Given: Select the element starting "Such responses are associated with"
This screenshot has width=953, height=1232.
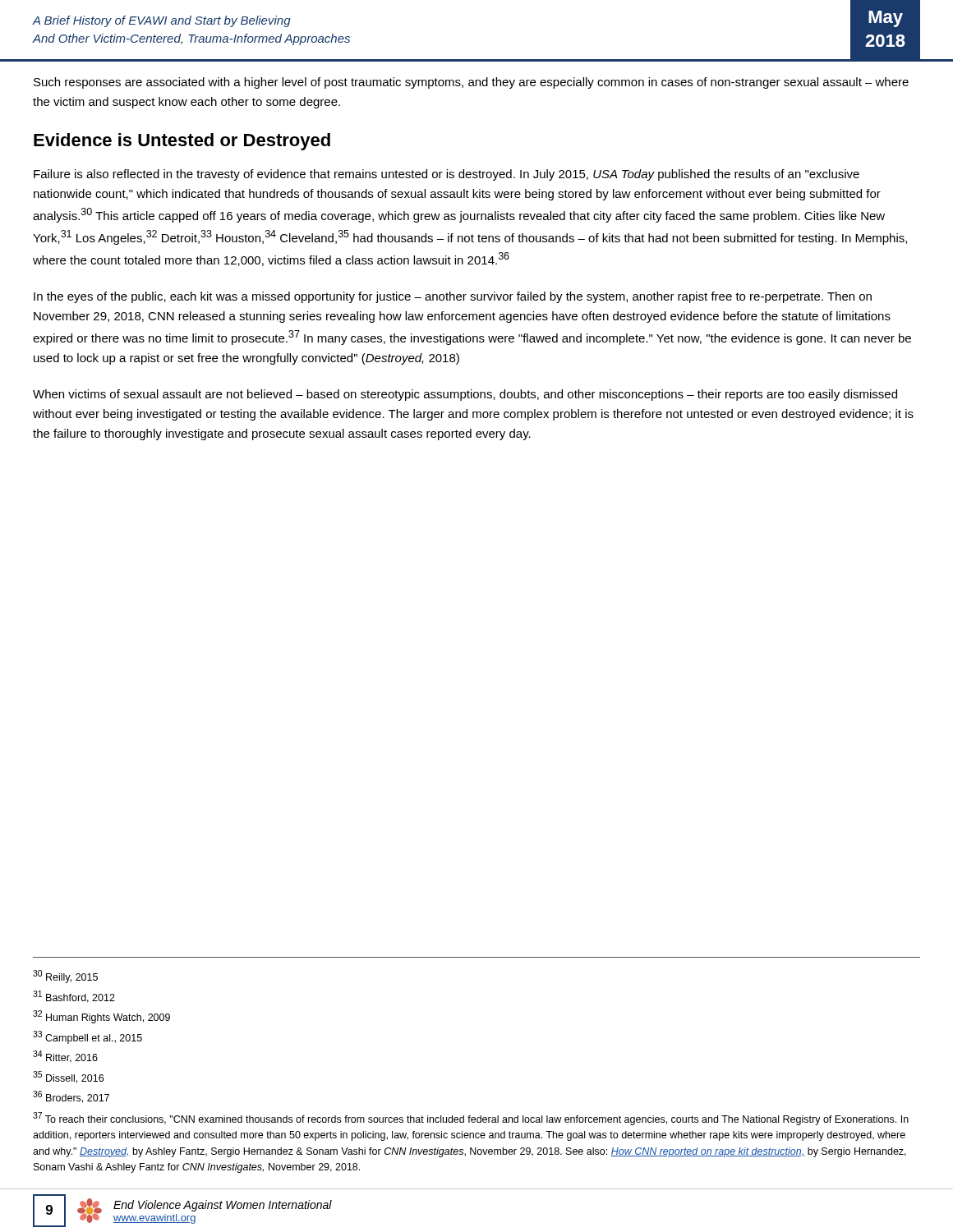Looking at the screenshot, I should click(471, 92).
